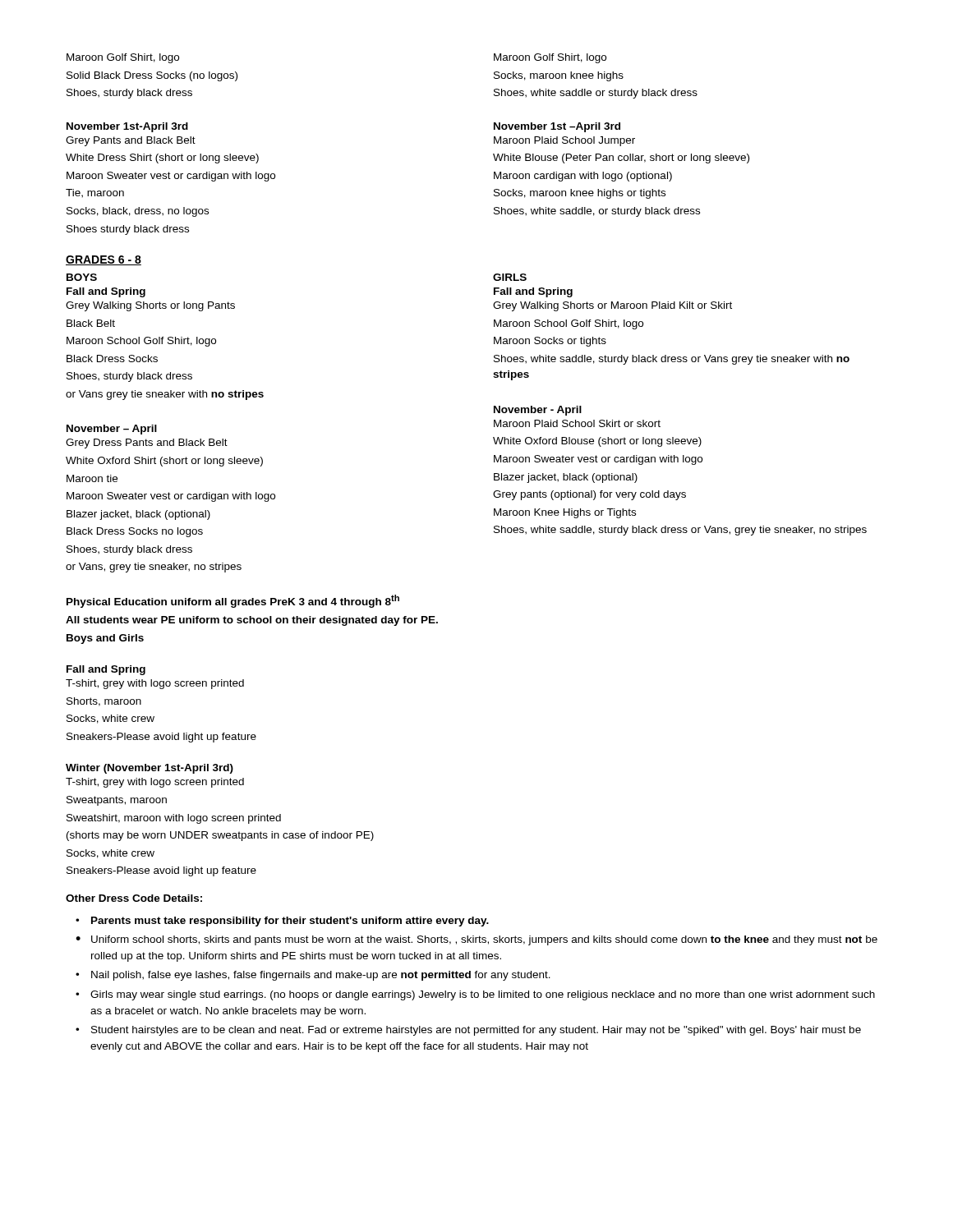Find "Winter (November 1st-April 3rd)" on this page
953x1232 pixels.
150,768
